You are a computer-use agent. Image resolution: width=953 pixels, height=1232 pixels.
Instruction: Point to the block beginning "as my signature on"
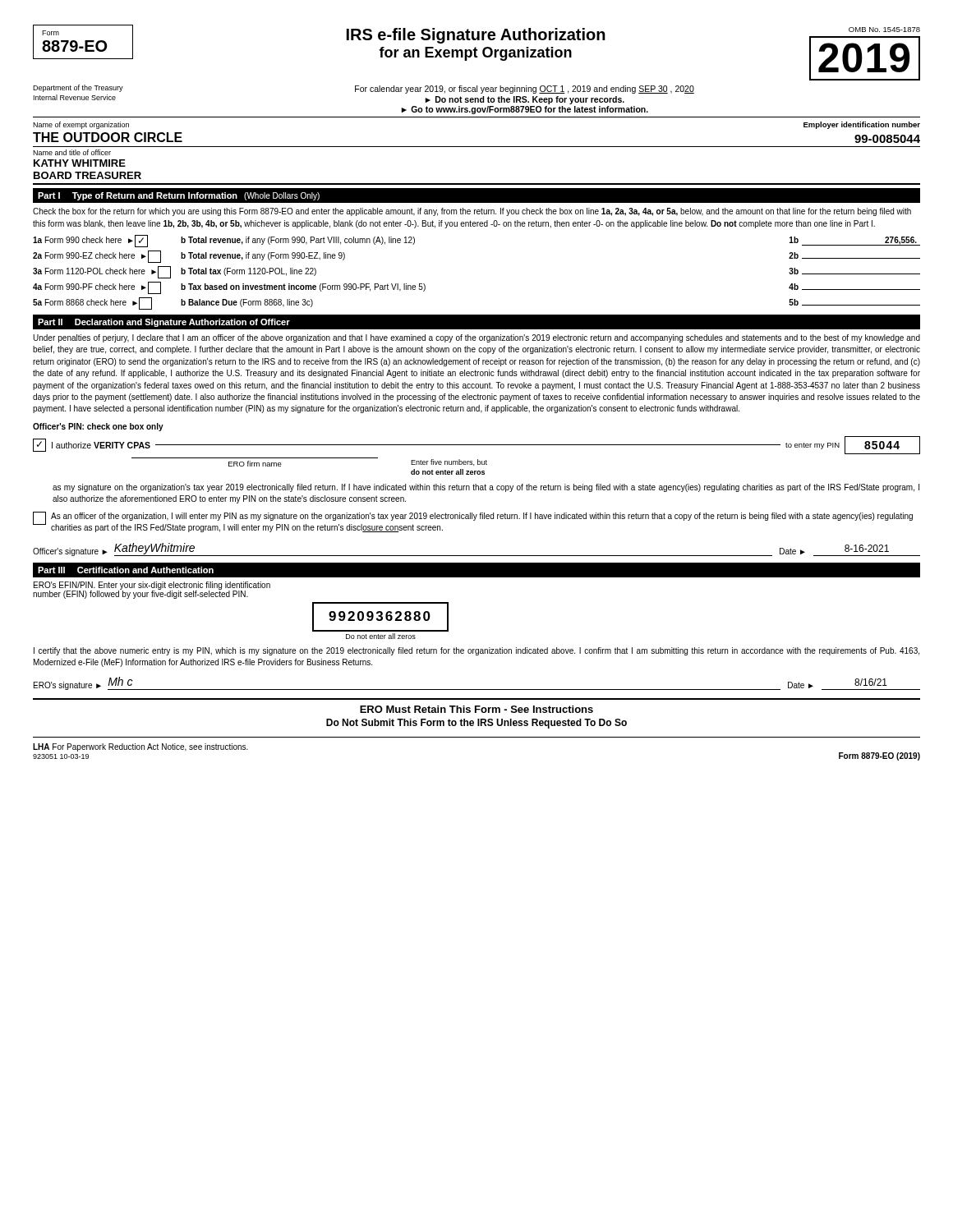pyautogui.click(x=486, y=493)
